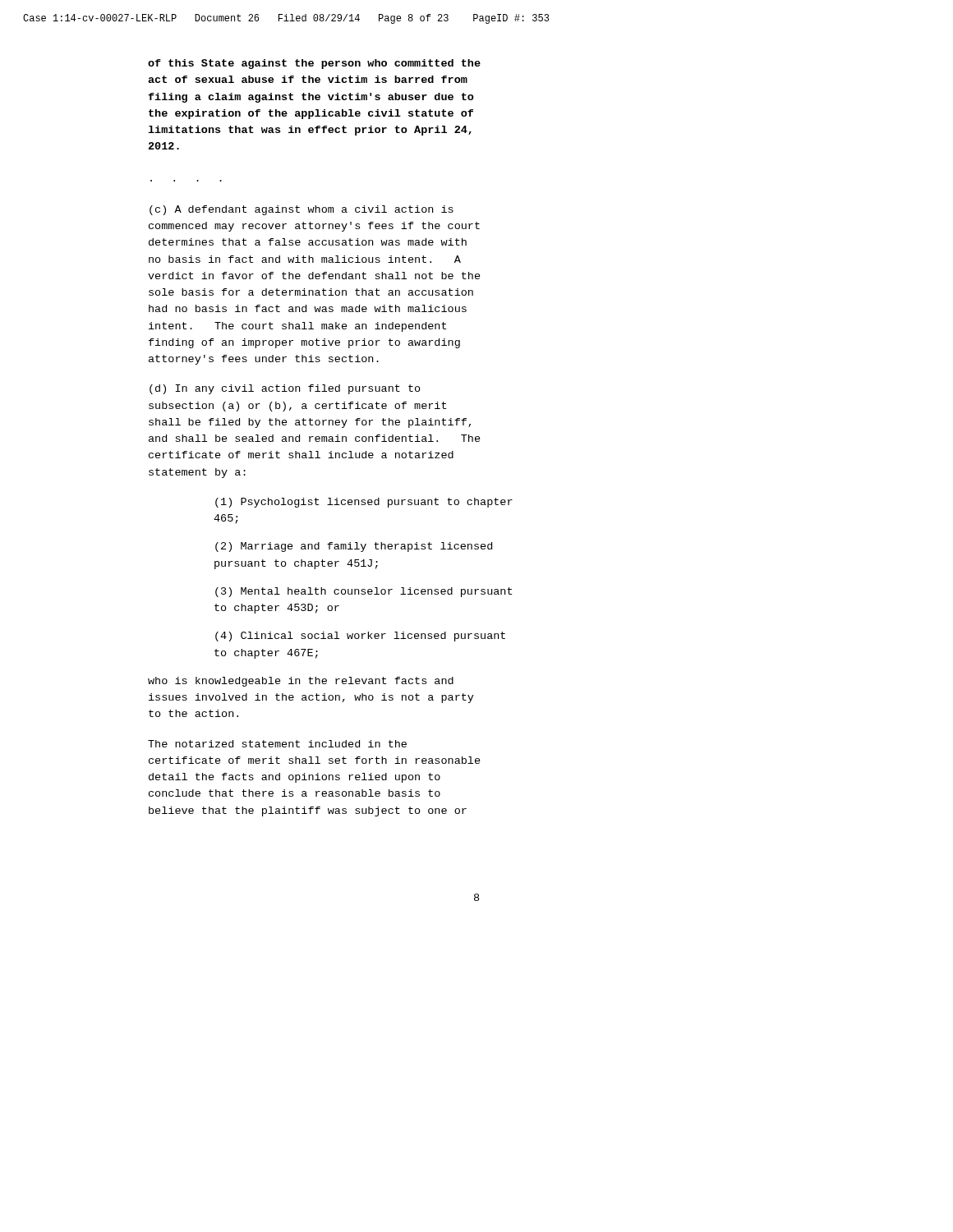Screen dimensions: 1232x953
Task: Point to the block starting "(d) In any civil action"
Action: click(x=314, y=431)
